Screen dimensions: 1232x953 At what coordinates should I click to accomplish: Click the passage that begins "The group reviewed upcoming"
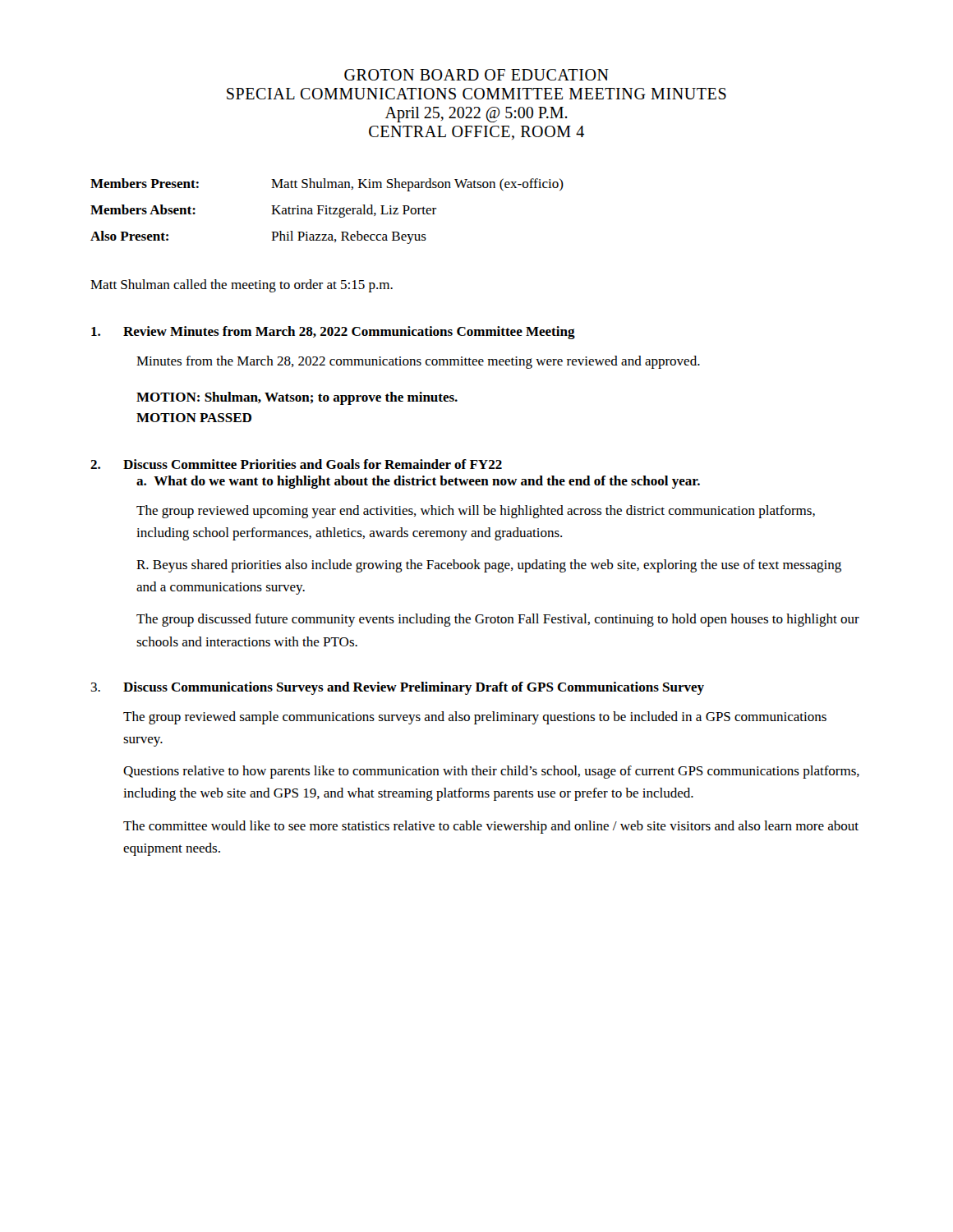pos(500,521)
